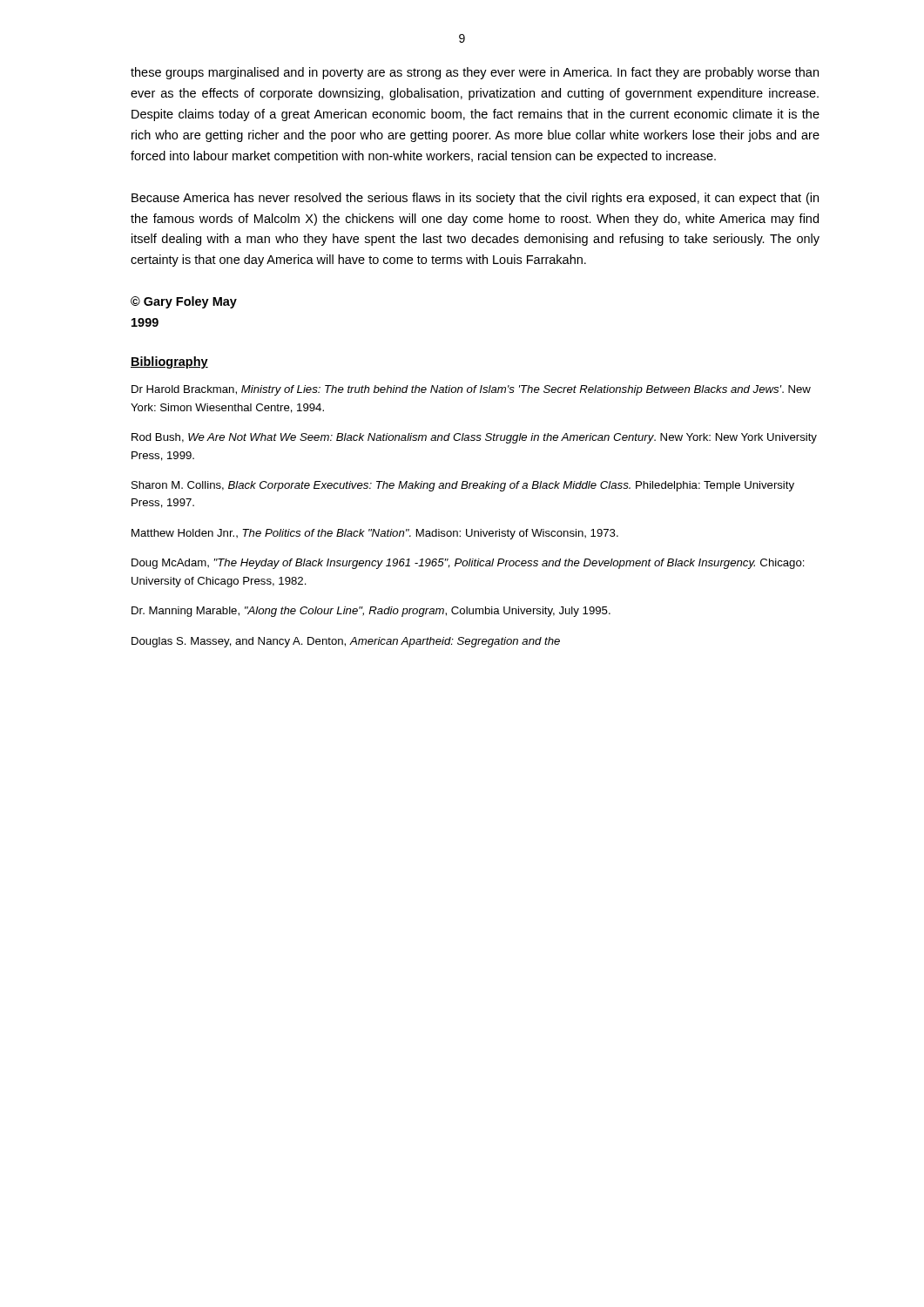The image size is (924, 1307).
Task: Point to the block starting "these groups marginalised and in poverty are"
Action: [475, 114]
